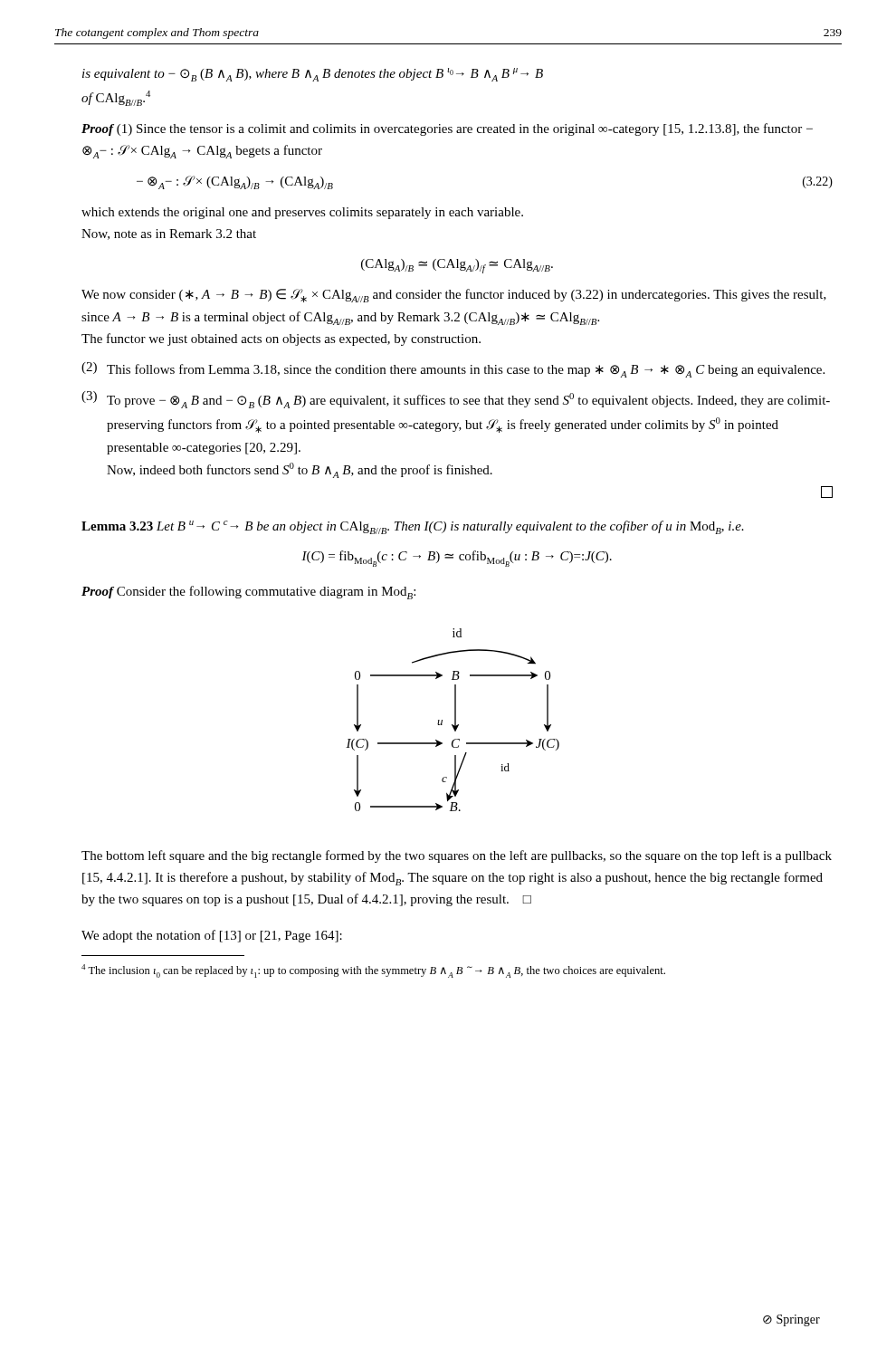Navigate to the text block starting "(2) This follows from Lemma 3.18, since"
Viewport: 896px width, 1358px height.
coord(457,370)
